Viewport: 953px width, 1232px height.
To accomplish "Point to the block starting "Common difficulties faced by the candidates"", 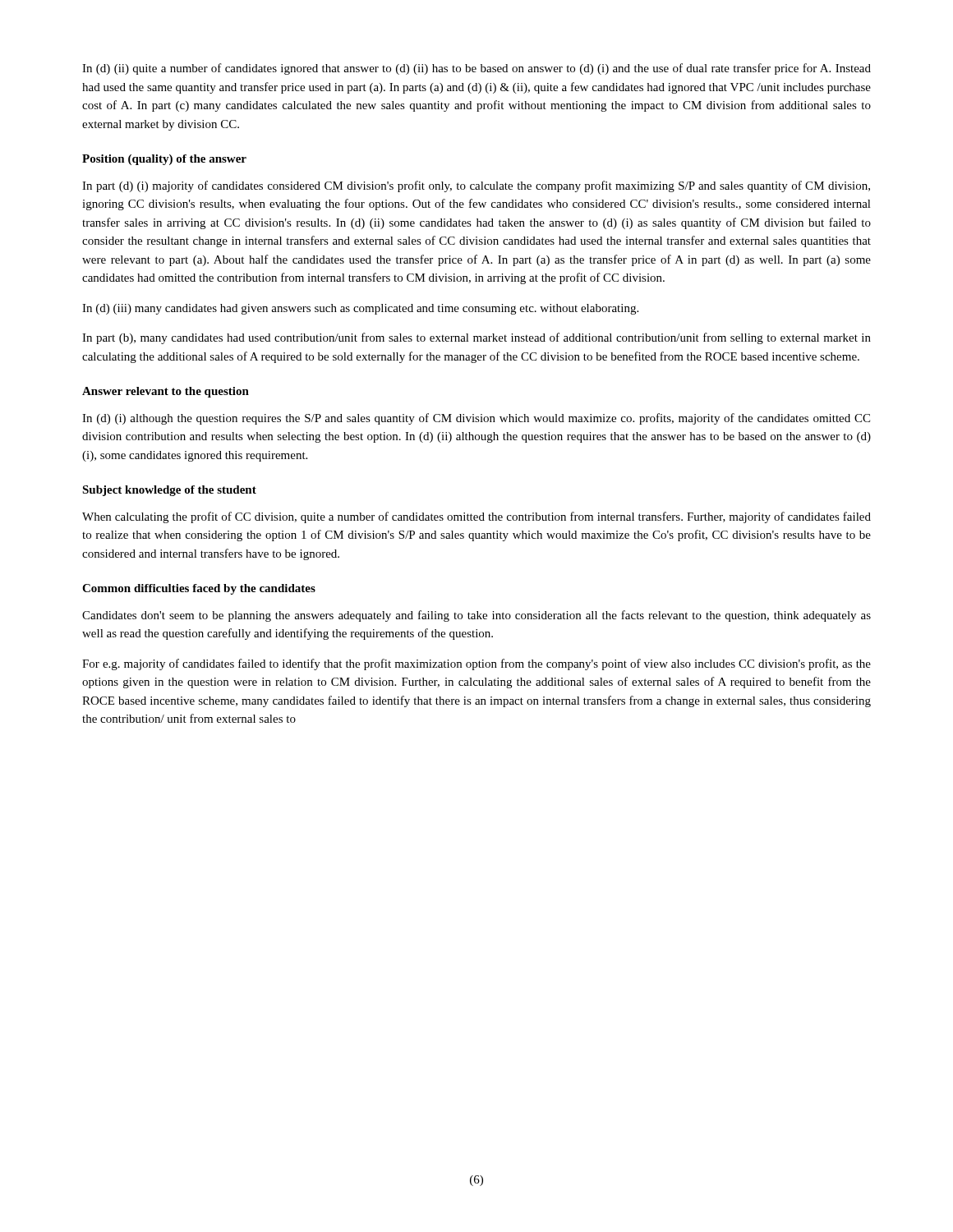I will click(x=199, y=588).
